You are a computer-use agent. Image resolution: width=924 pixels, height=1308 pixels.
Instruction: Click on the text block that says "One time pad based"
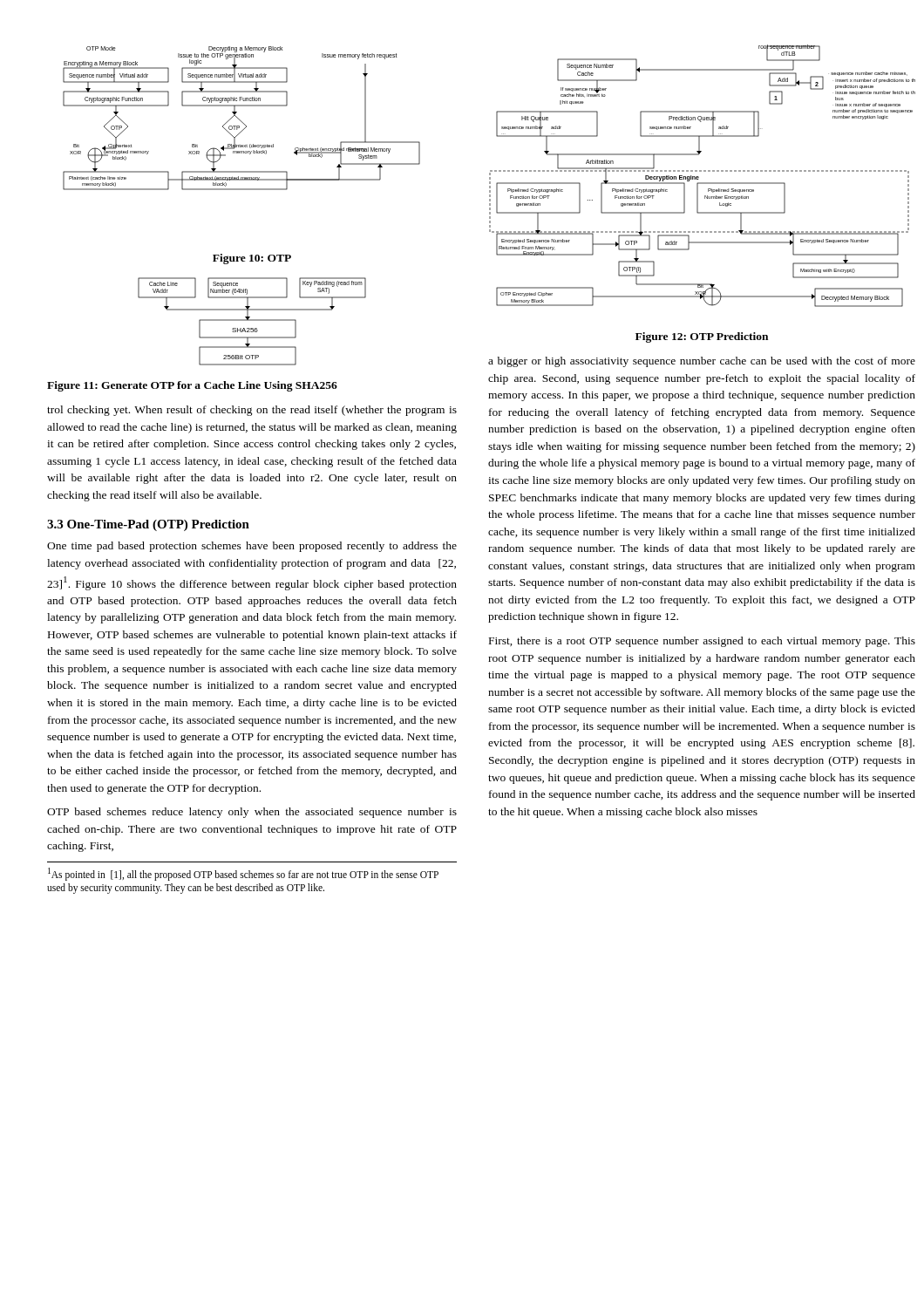[x=252, y=667]
